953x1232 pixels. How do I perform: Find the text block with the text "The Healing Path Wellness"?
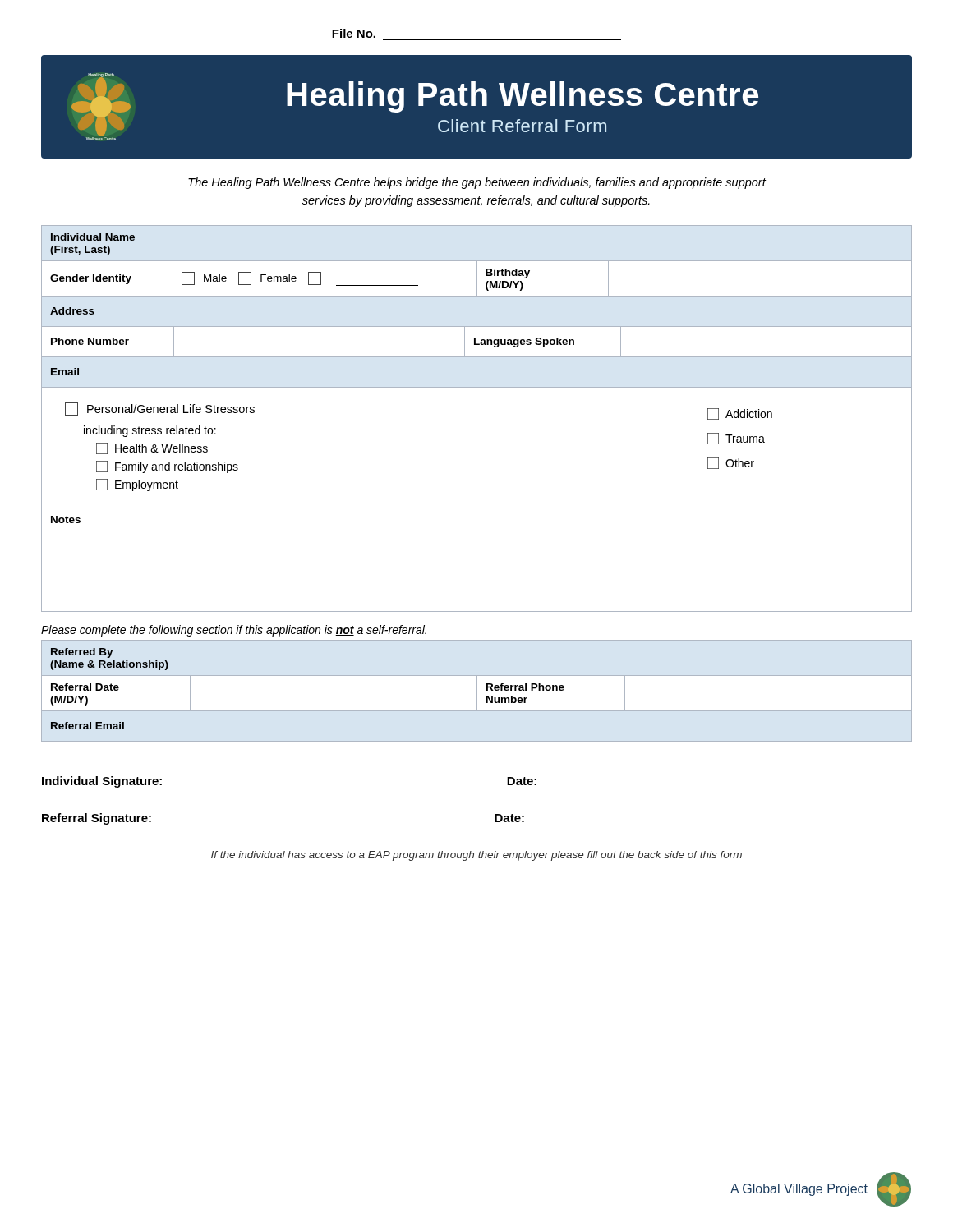476,192
